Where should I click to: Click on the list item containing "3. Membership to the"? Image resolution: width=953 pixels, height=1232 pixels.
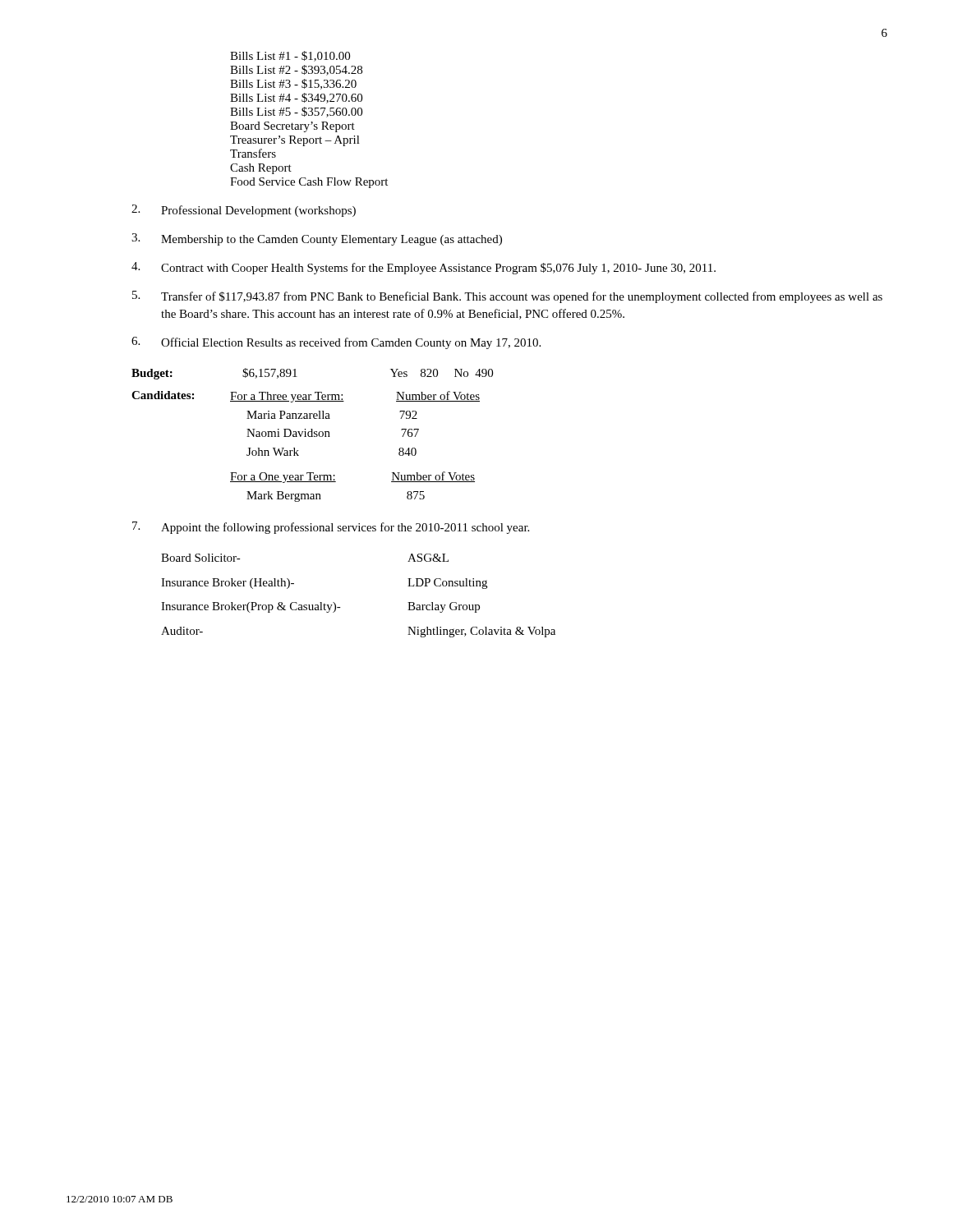point(509,239)
